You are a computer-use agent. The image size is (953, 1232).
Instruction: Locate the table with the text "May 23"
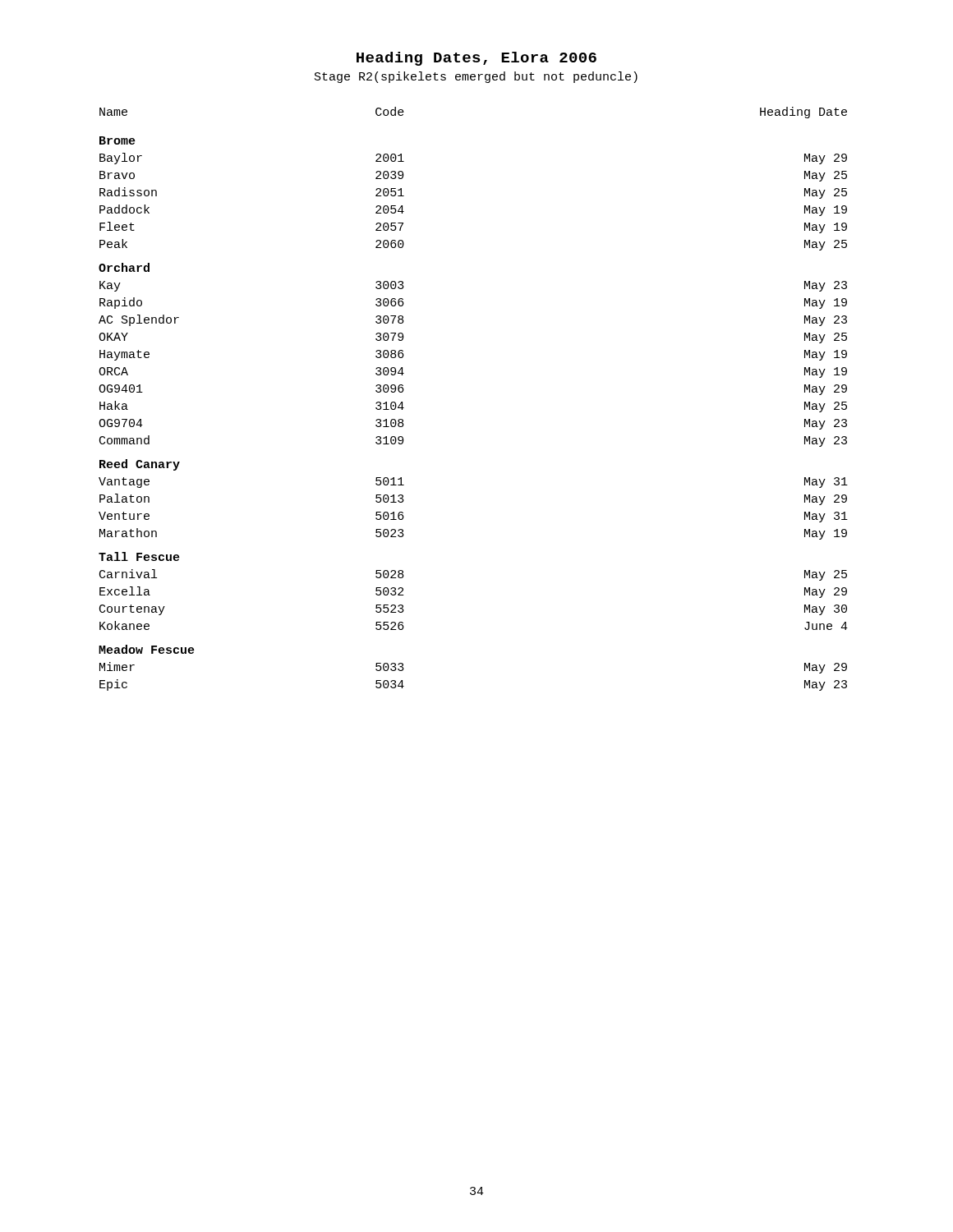pos(476,398)
